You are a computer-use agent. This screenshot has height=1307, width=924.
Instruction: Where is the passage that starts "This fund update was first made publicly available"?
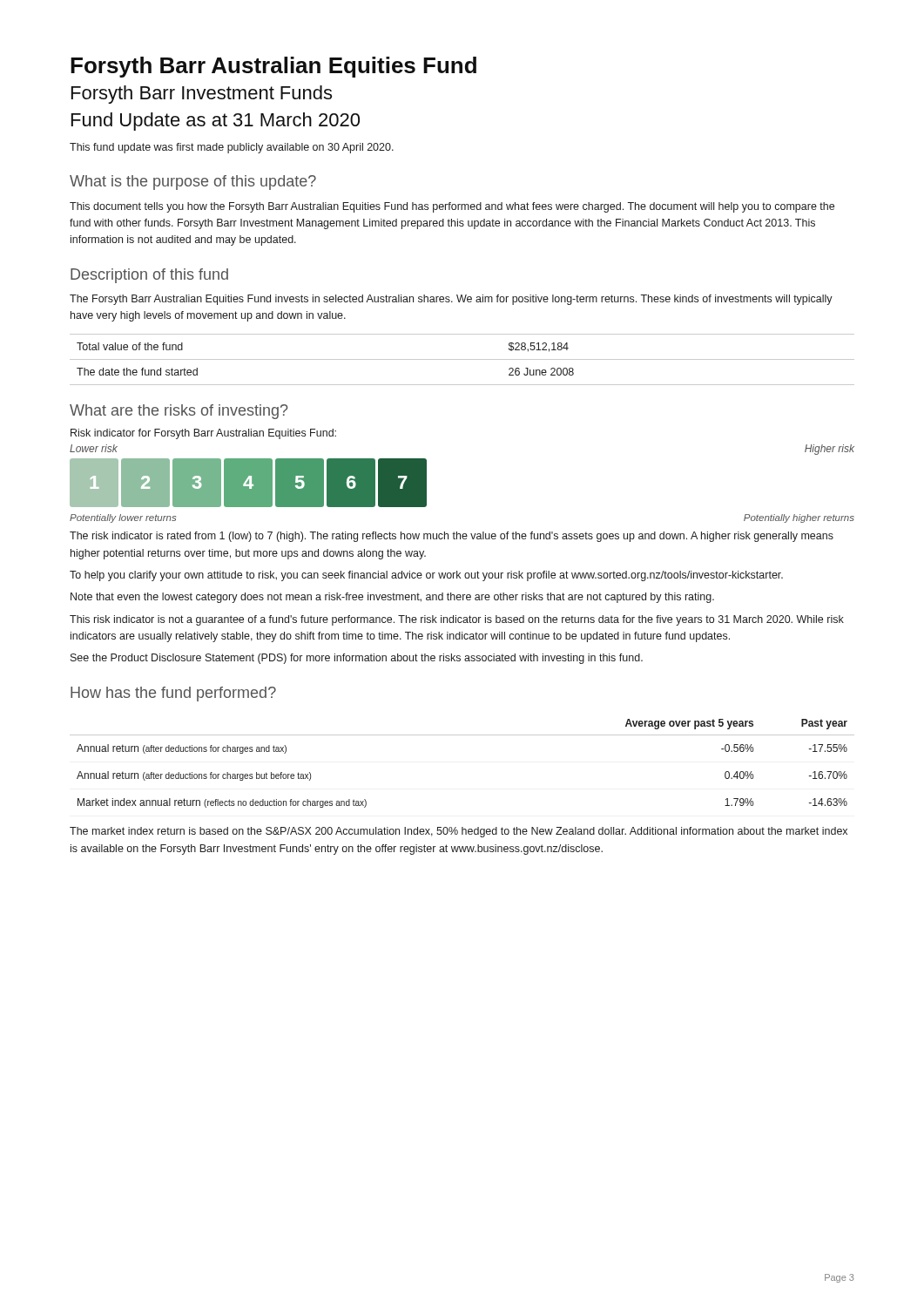click(x=232, y=148)
